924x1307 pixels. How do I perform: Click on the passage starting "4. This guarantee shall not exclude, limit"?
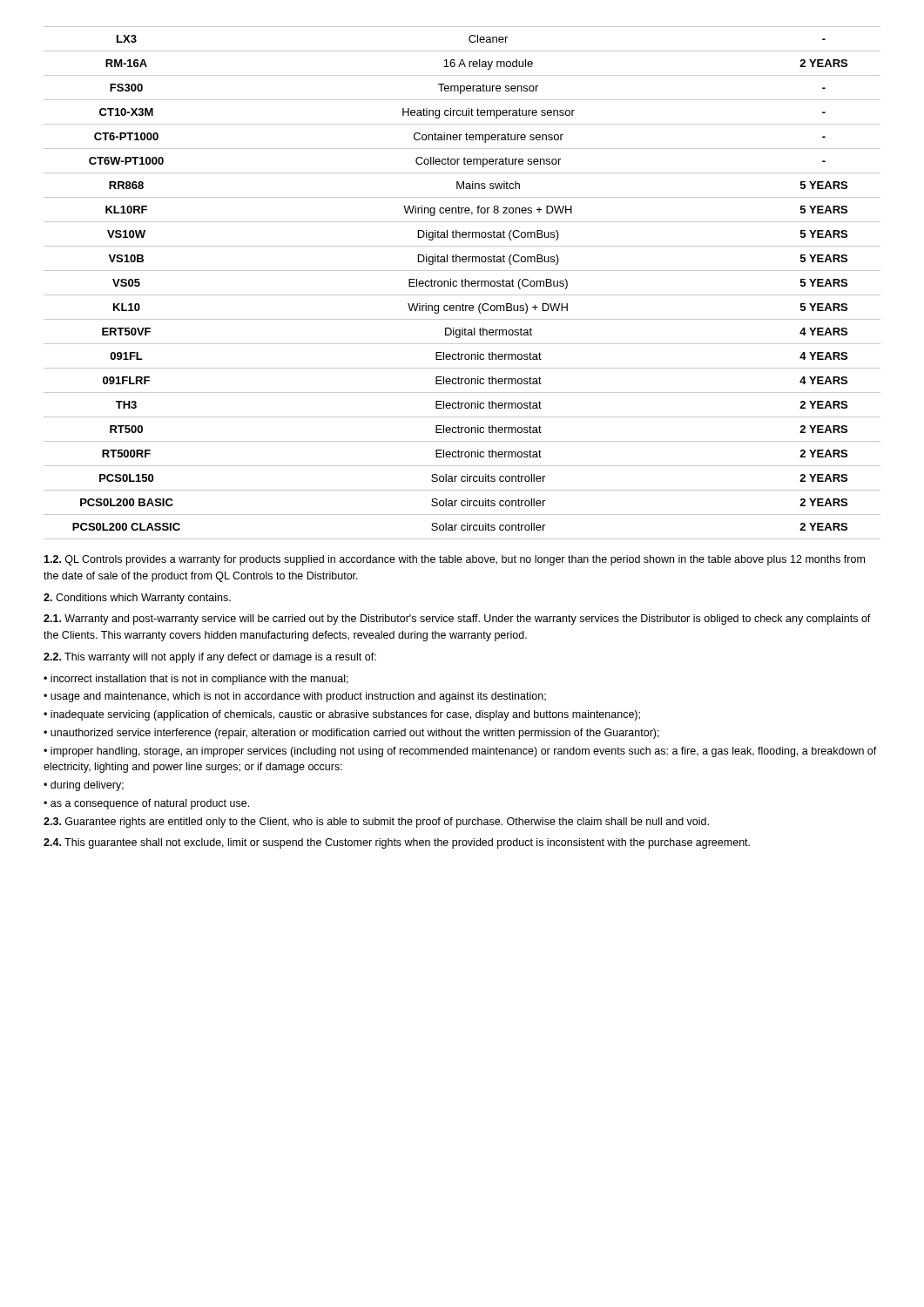point(397,843)
